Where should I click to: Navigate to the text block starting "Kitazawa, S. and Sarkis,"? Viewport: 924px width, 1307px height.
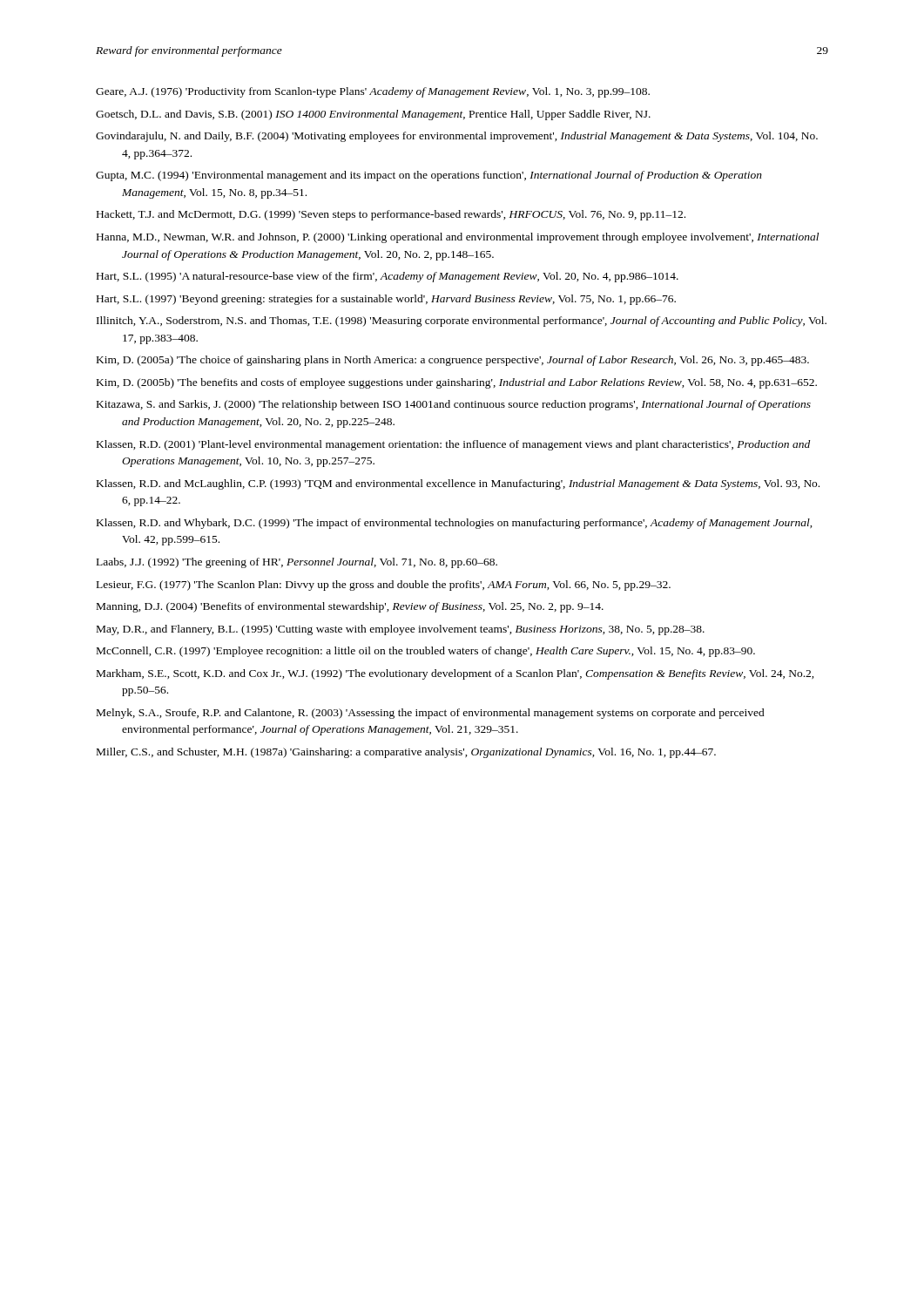(x=453, y=413)
